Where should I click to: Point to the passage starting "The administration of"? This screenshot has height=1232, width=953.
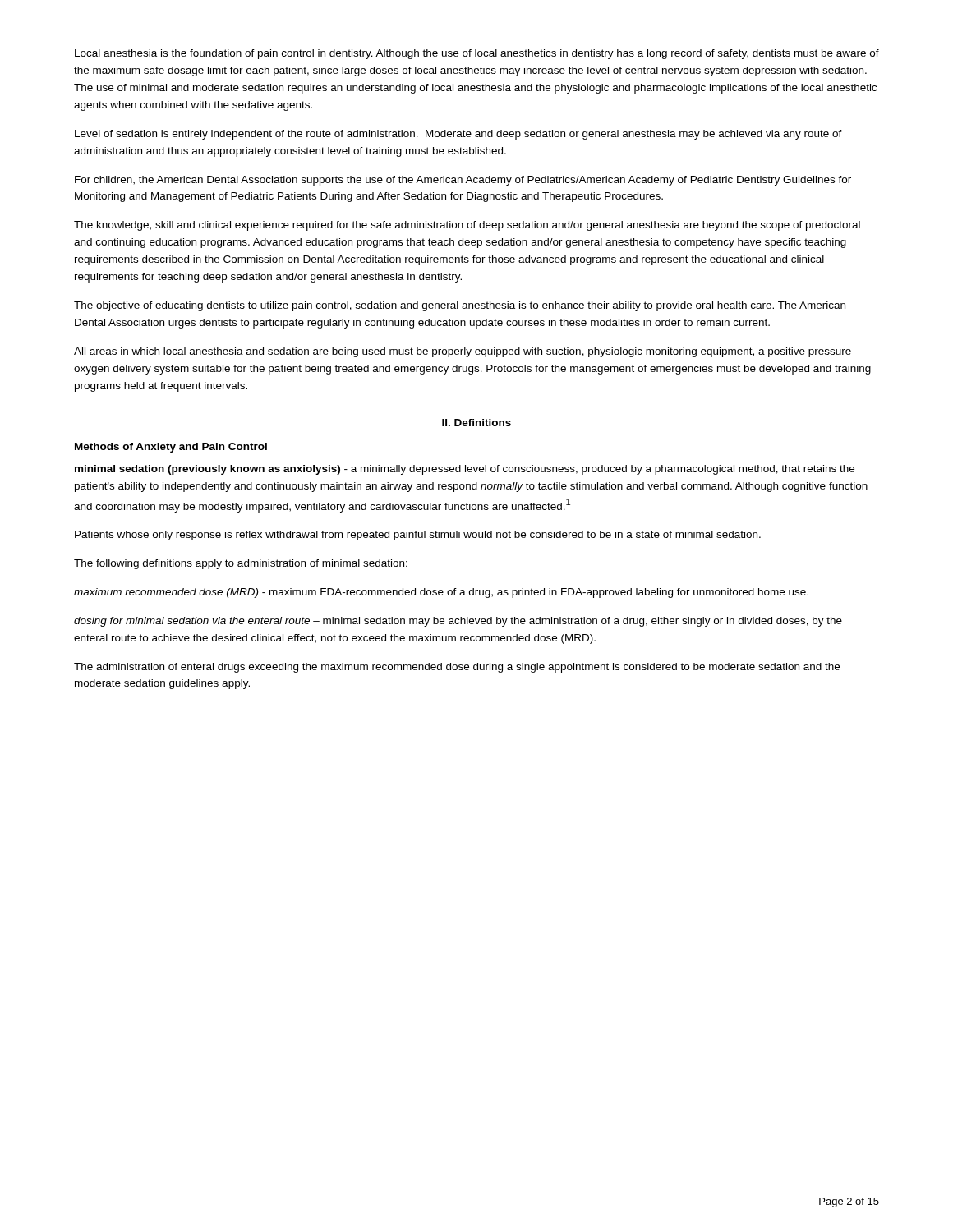457,675
